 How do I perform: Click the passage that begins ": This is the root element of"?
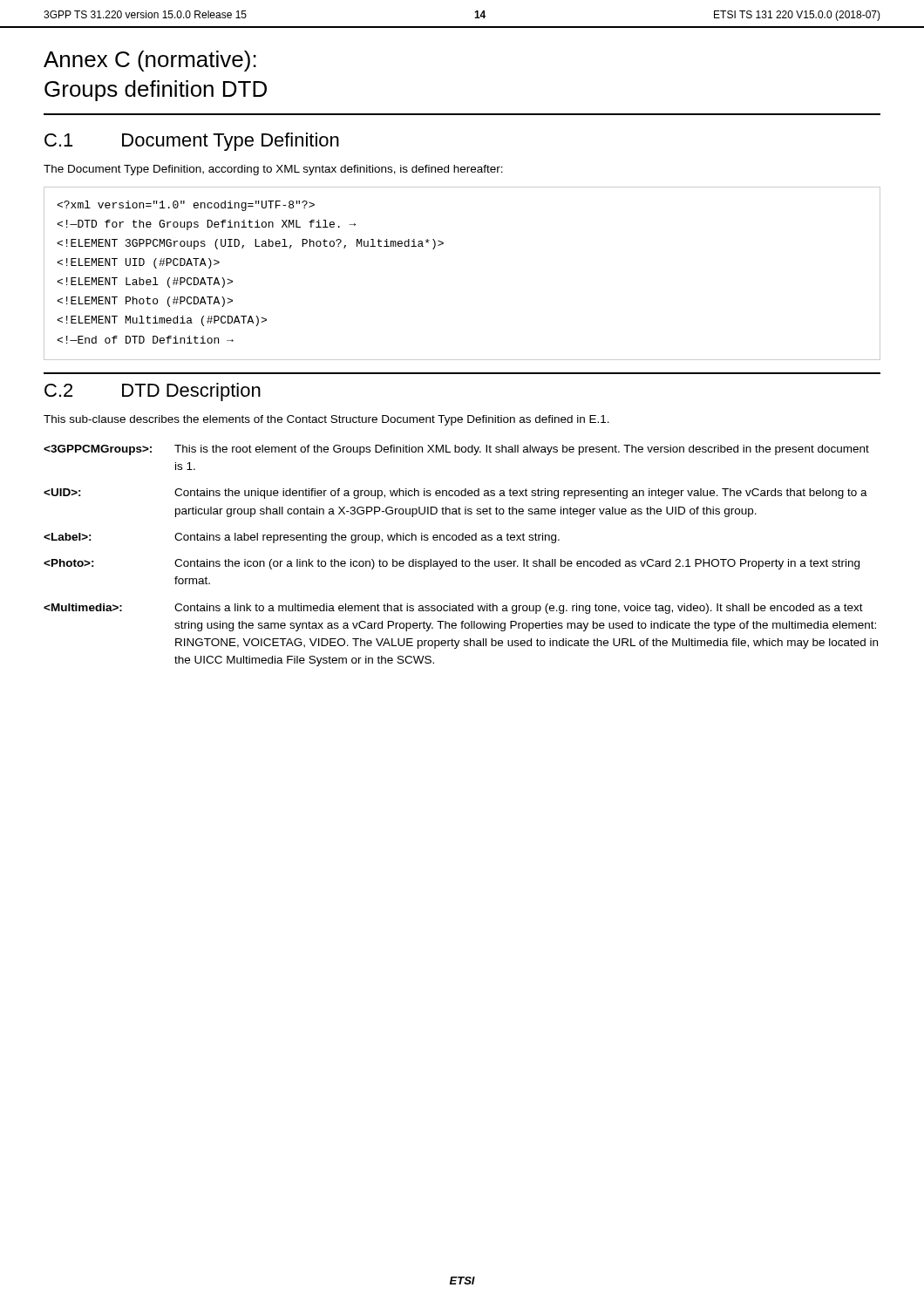pos(462,459)
